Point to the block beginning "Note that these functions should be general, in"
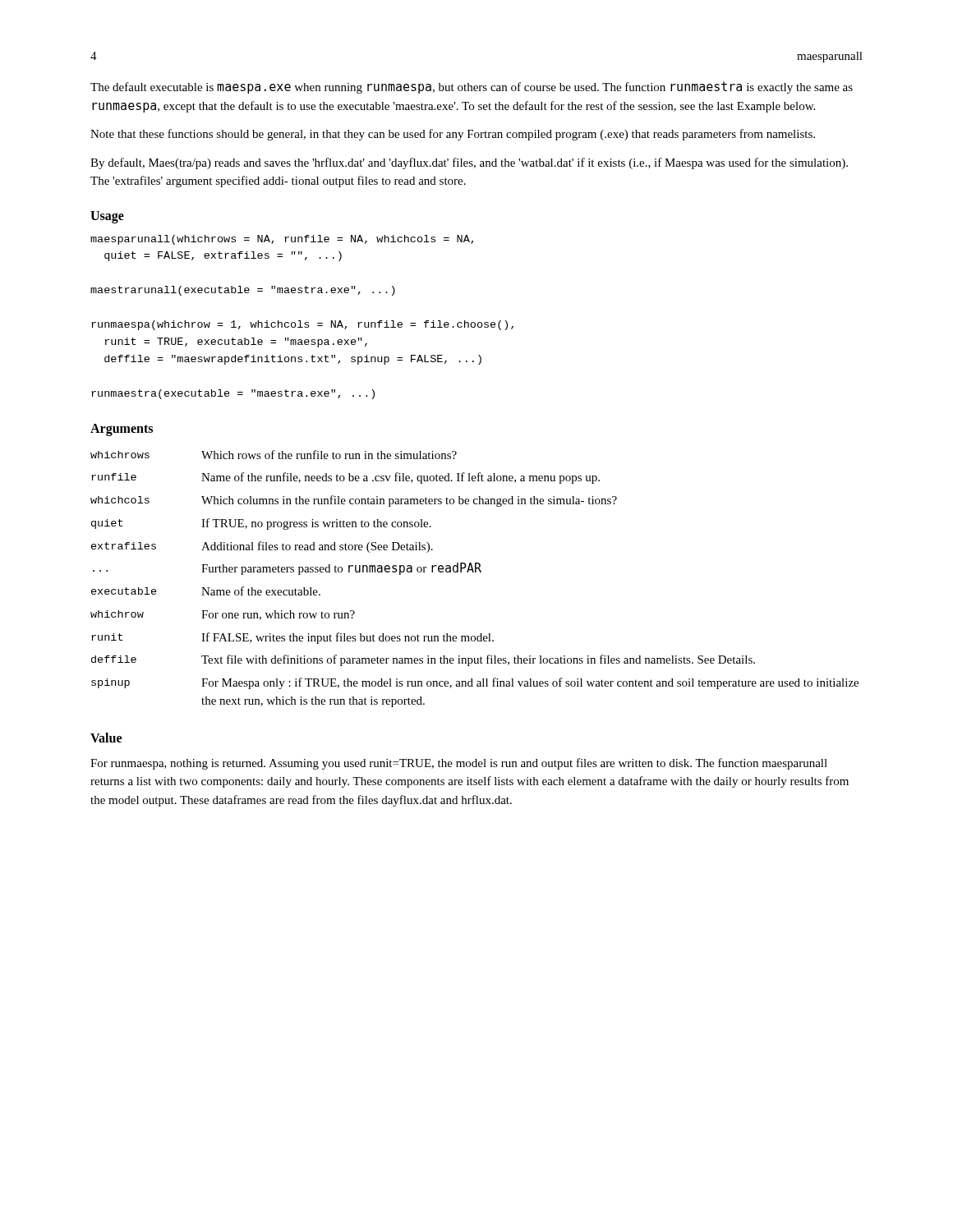This screenshot has height=1232, width=953. [476, 134]
